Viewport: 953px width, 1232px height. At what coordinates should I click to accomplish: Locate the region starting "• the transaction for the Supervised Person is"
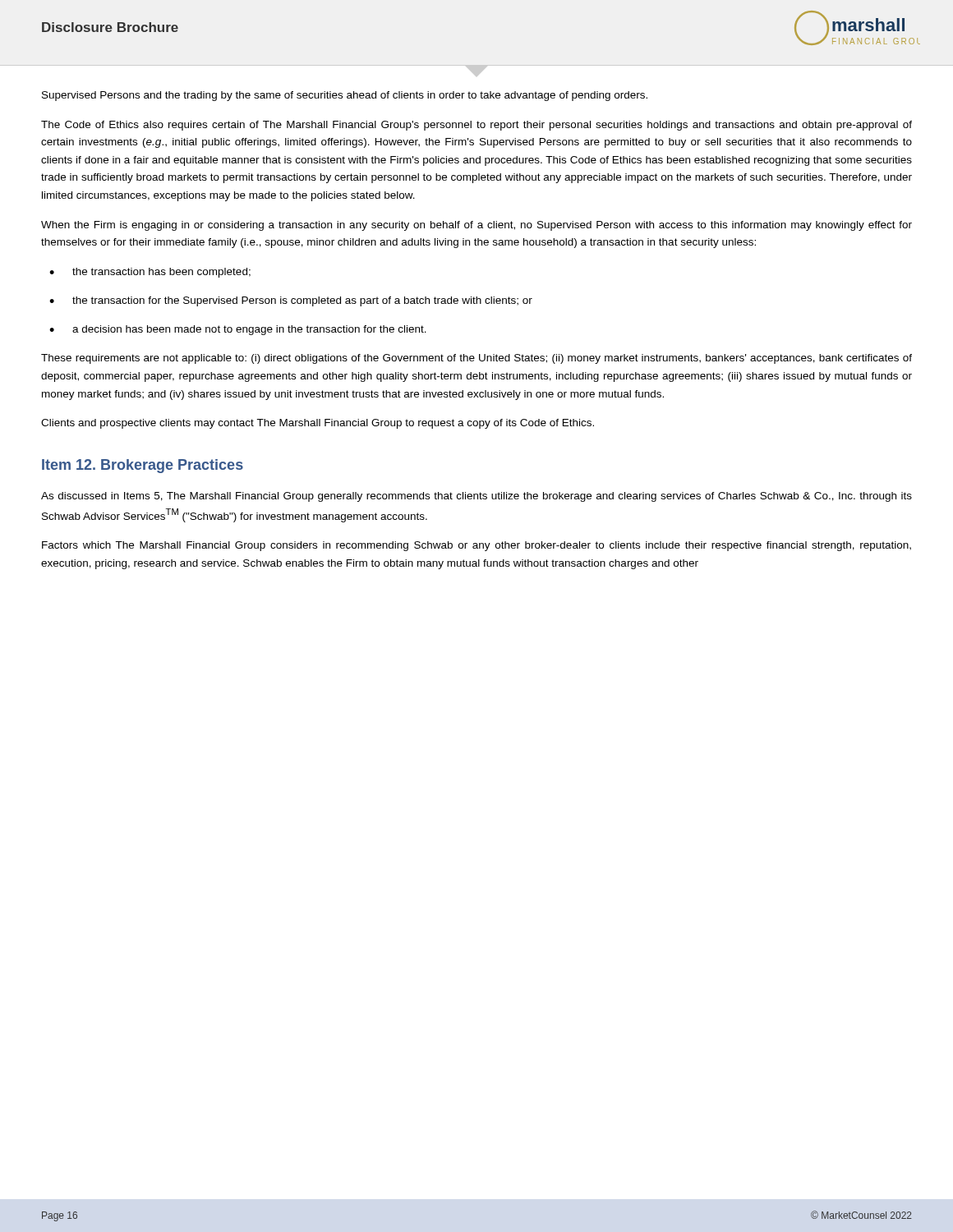(x=476, y=302)
